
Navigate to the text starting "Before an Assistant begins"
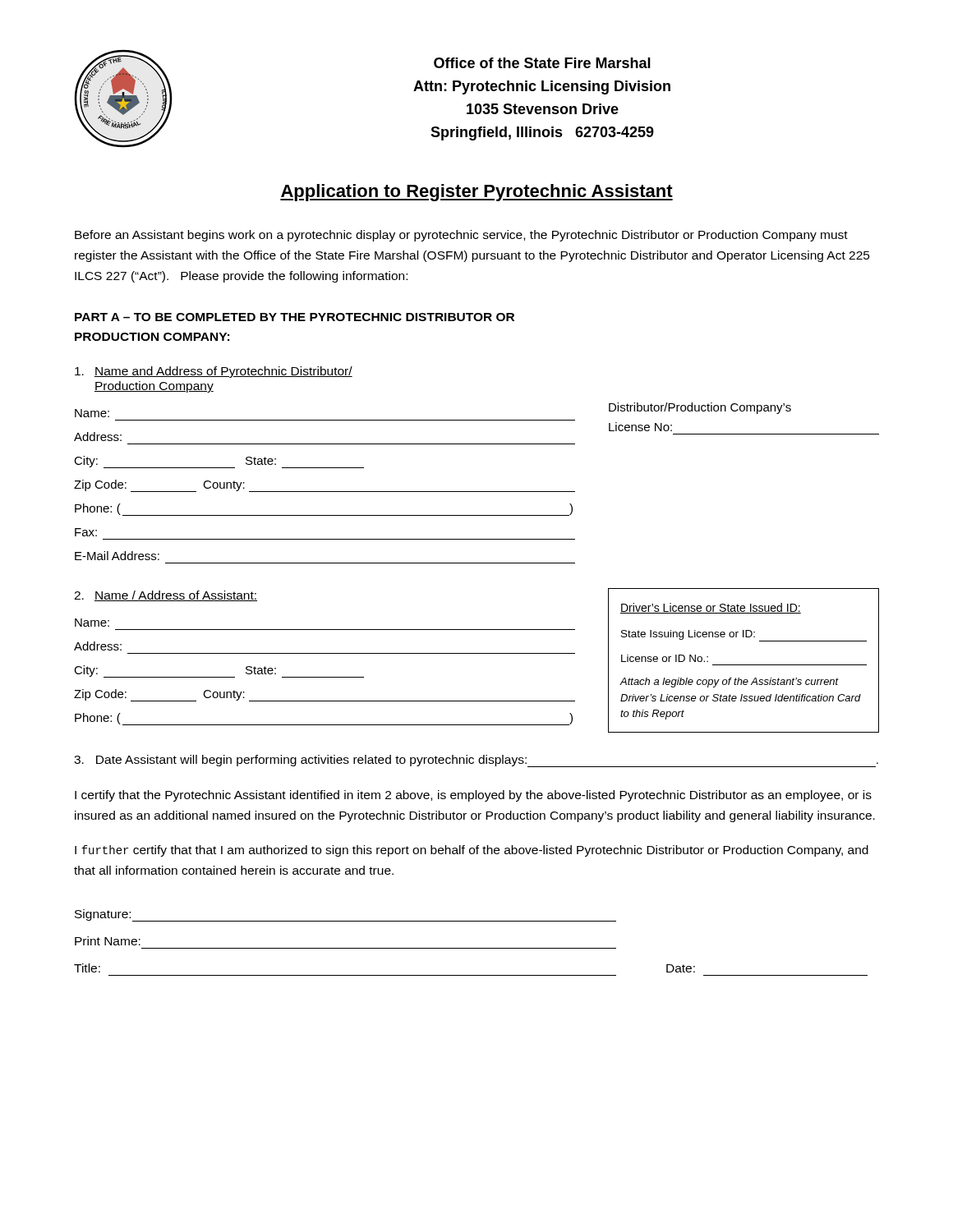[472, 255]
